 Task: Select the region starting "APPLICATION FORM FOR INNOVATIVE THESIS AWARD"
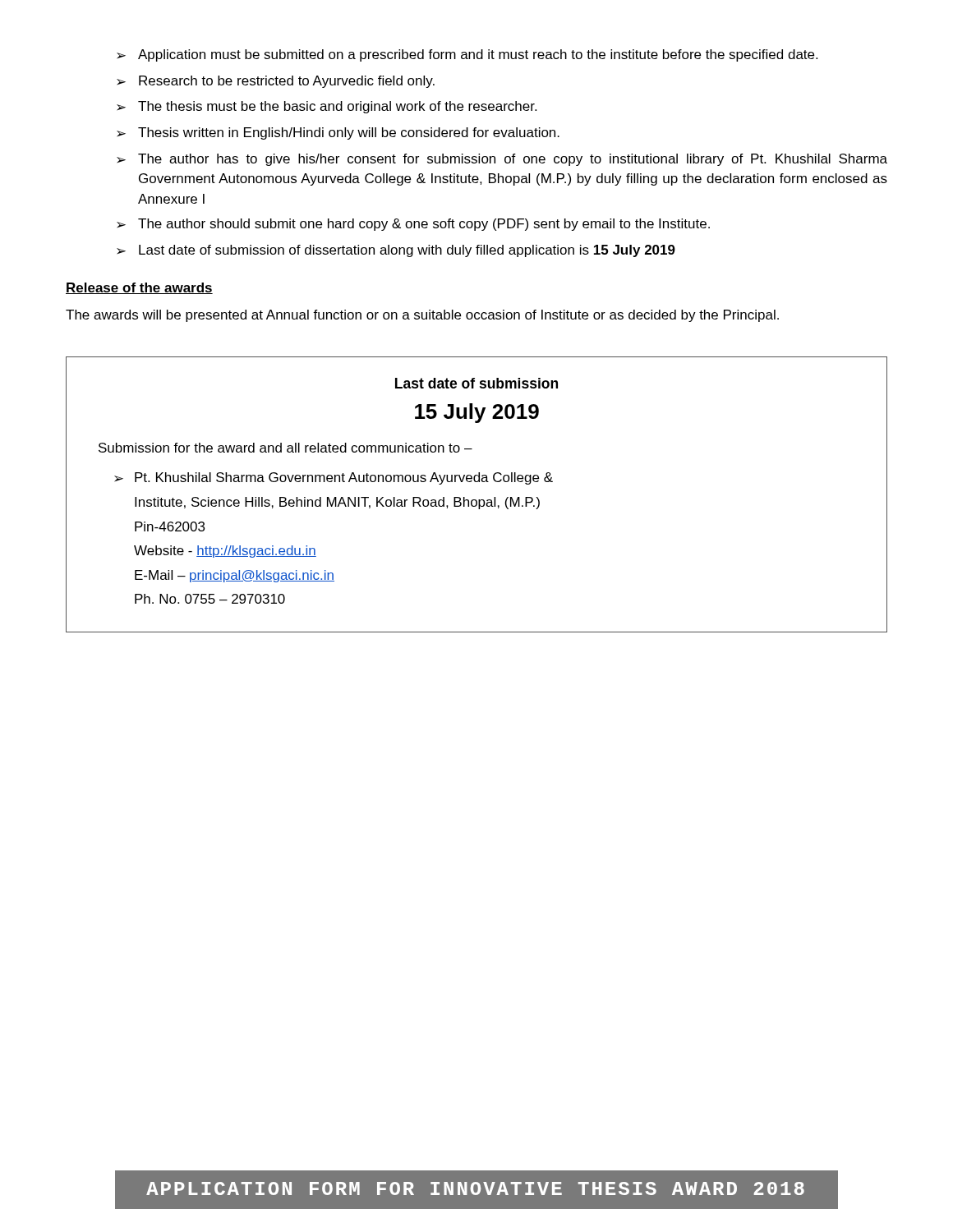[476, 1190]
